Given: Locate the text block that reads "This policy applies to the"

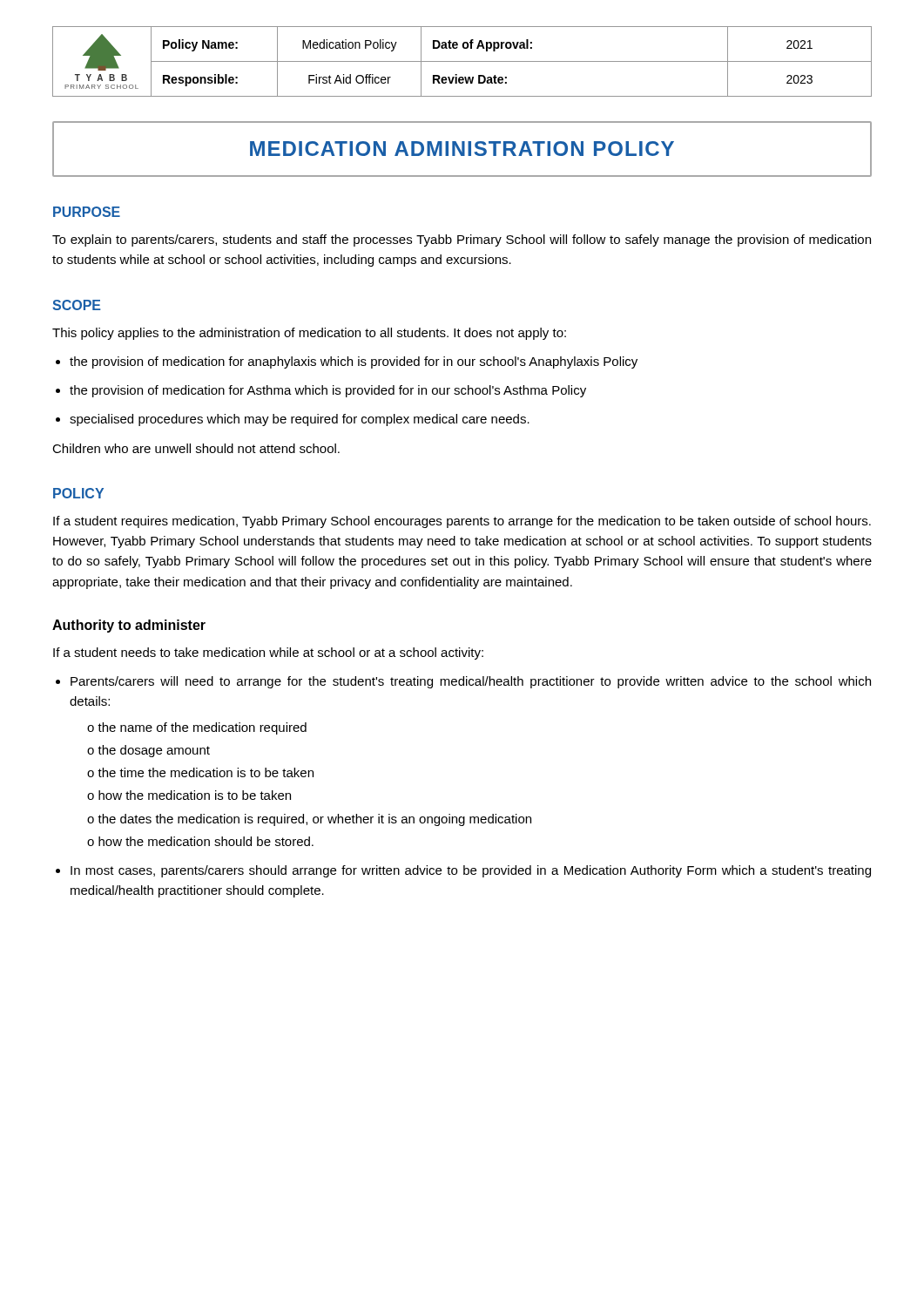Looking at the screenshot, I should tap(310, 332).
